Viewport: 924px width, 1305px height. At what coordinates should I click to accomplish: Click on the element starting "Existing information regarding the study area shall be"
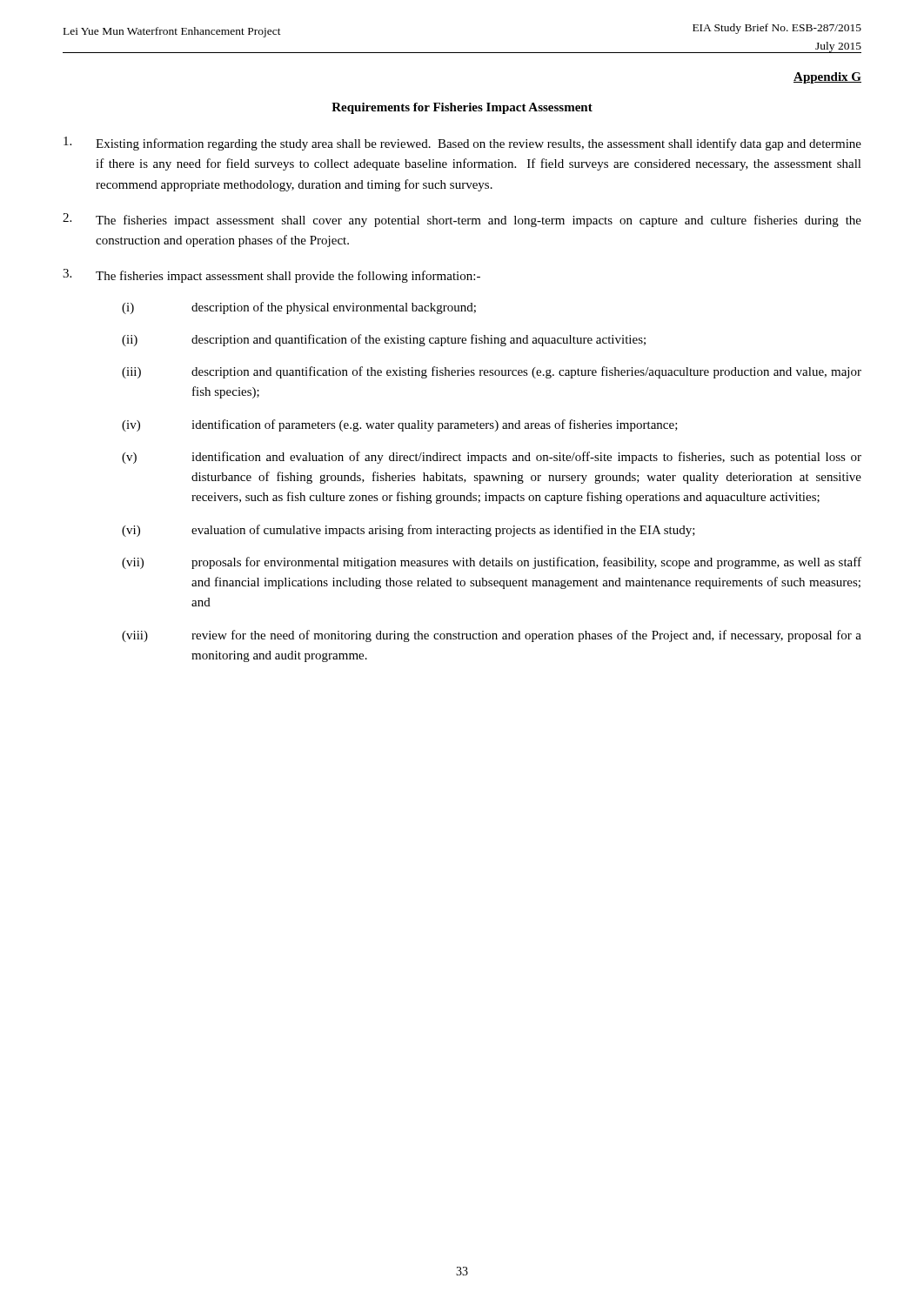click(462, 164)
